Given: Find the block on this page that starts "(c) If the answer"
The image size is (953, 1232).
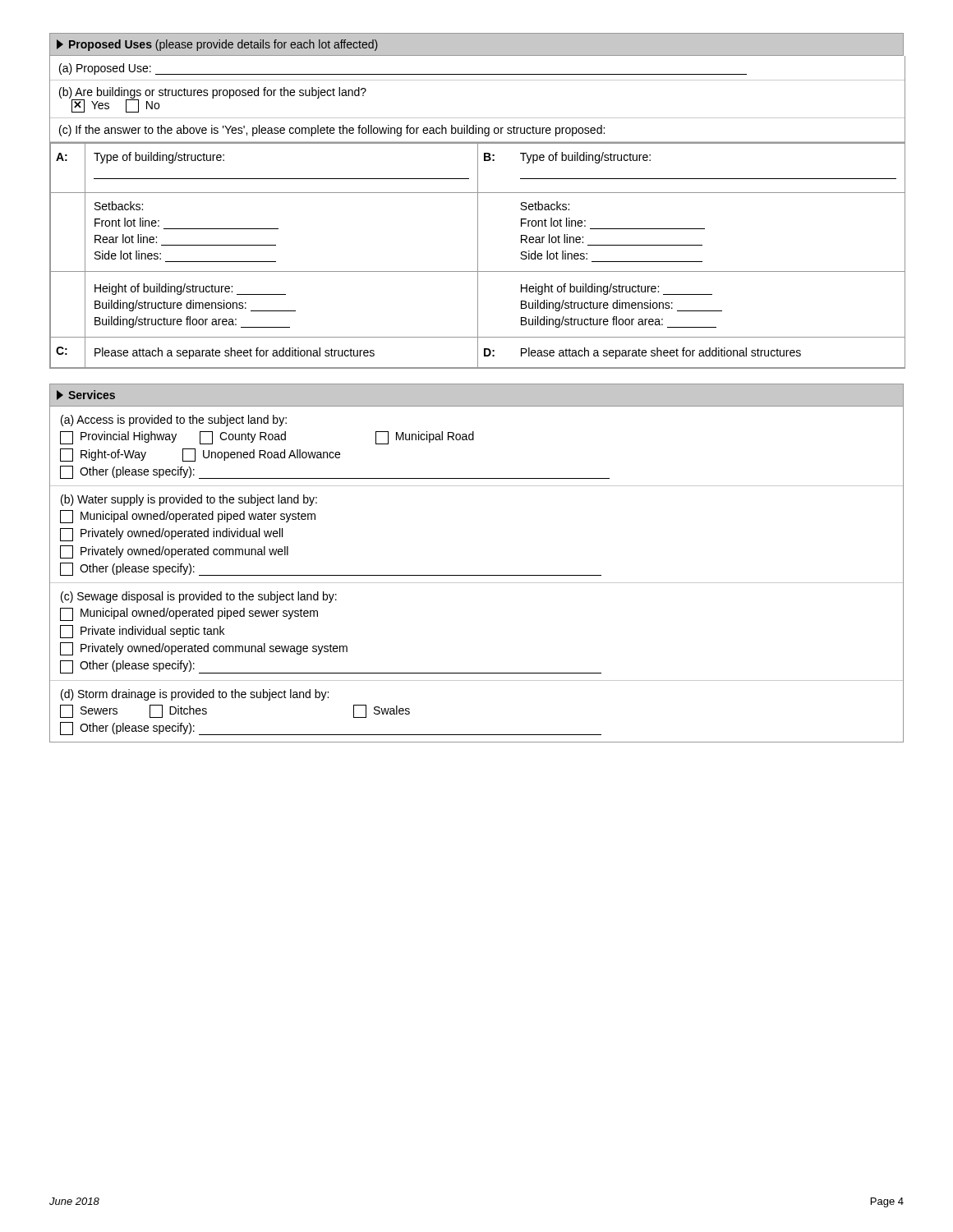Looking at the screenshot, I should click(332, 130).
